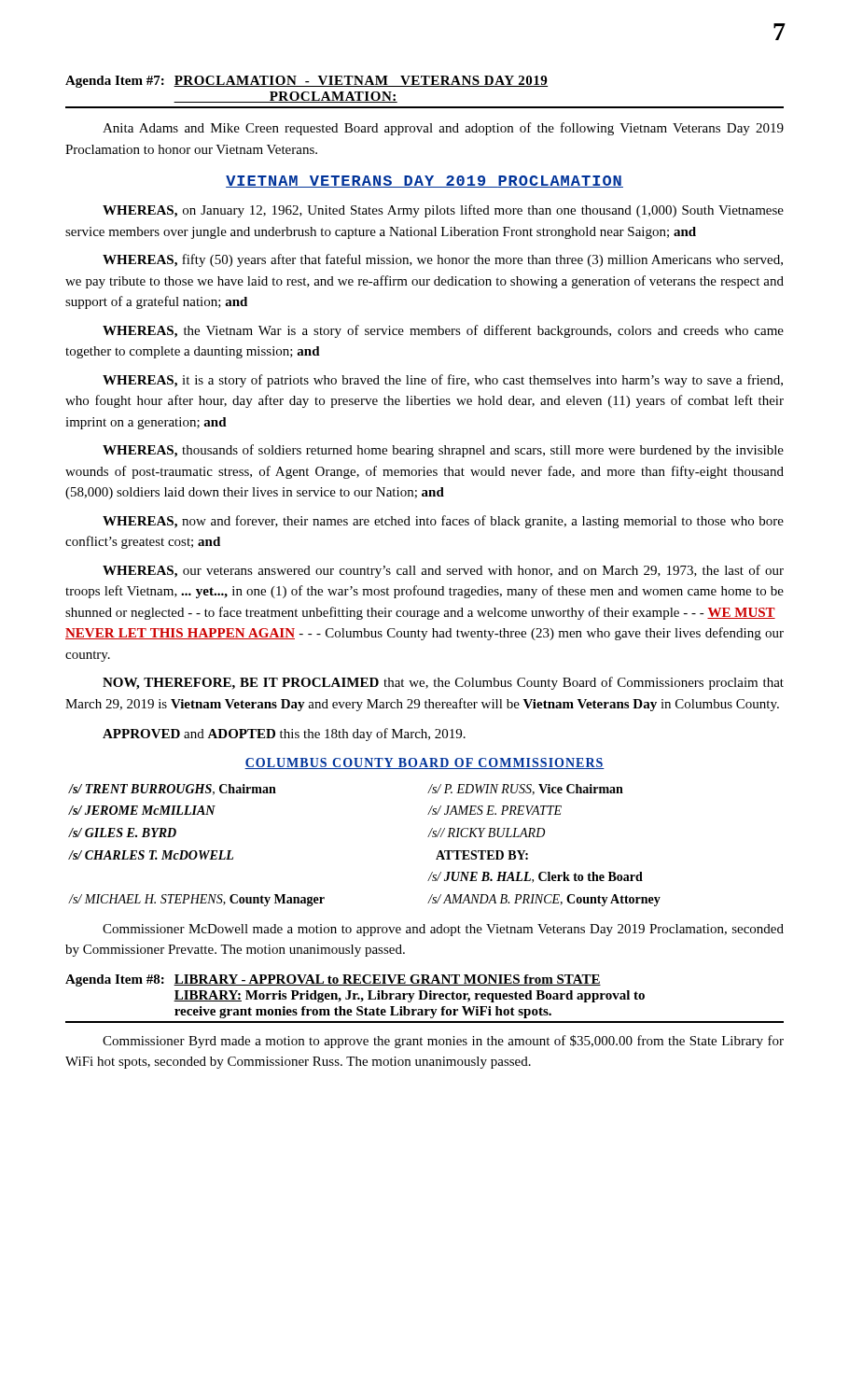This screenshot has width=849, height=1400.
Task: Find the text block containing "WHEREAS, our veterans answered our"
Action: (x=424, y=612)
